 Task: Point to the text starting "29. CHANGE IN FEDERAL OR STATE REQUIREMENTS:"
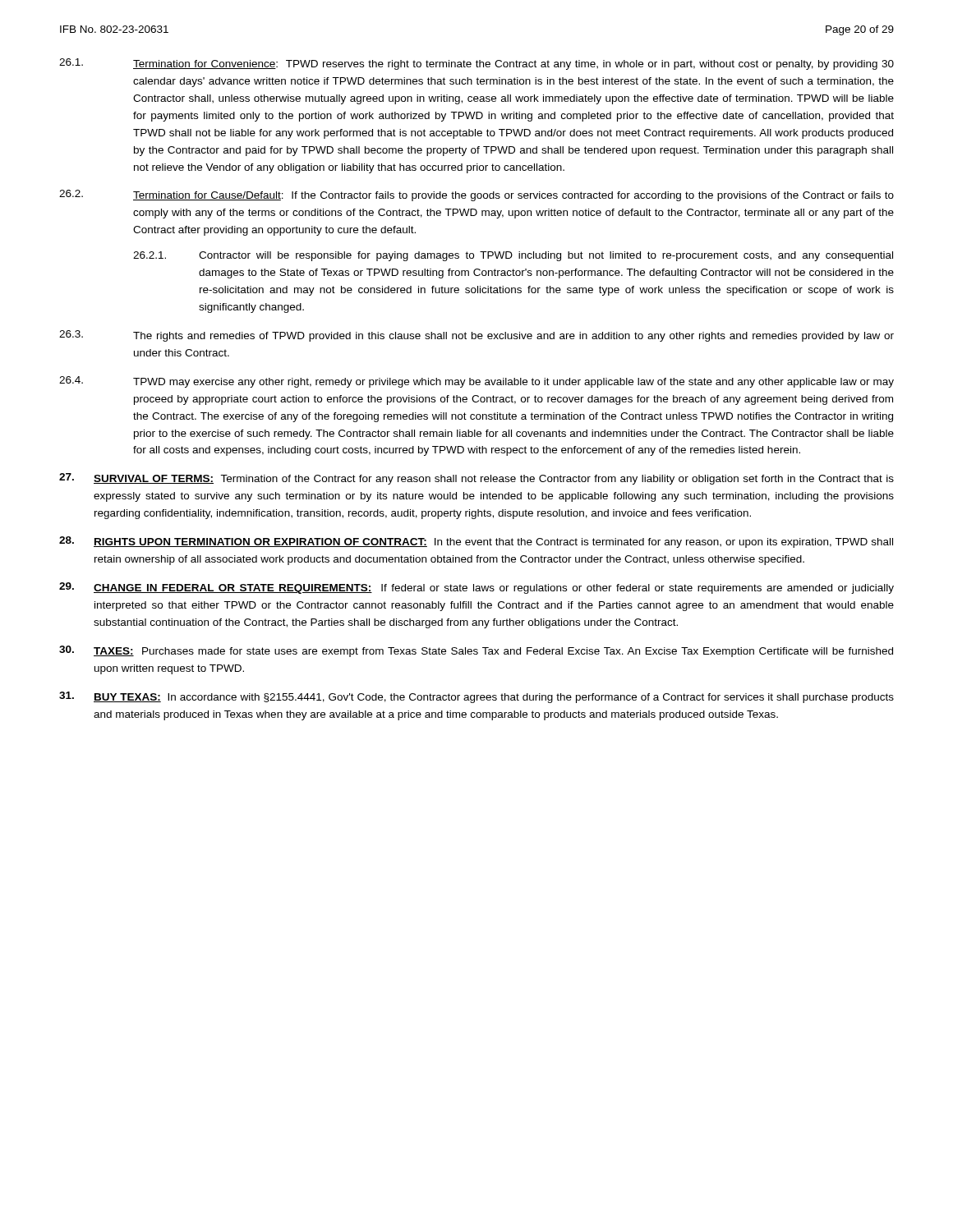[476, 606]
